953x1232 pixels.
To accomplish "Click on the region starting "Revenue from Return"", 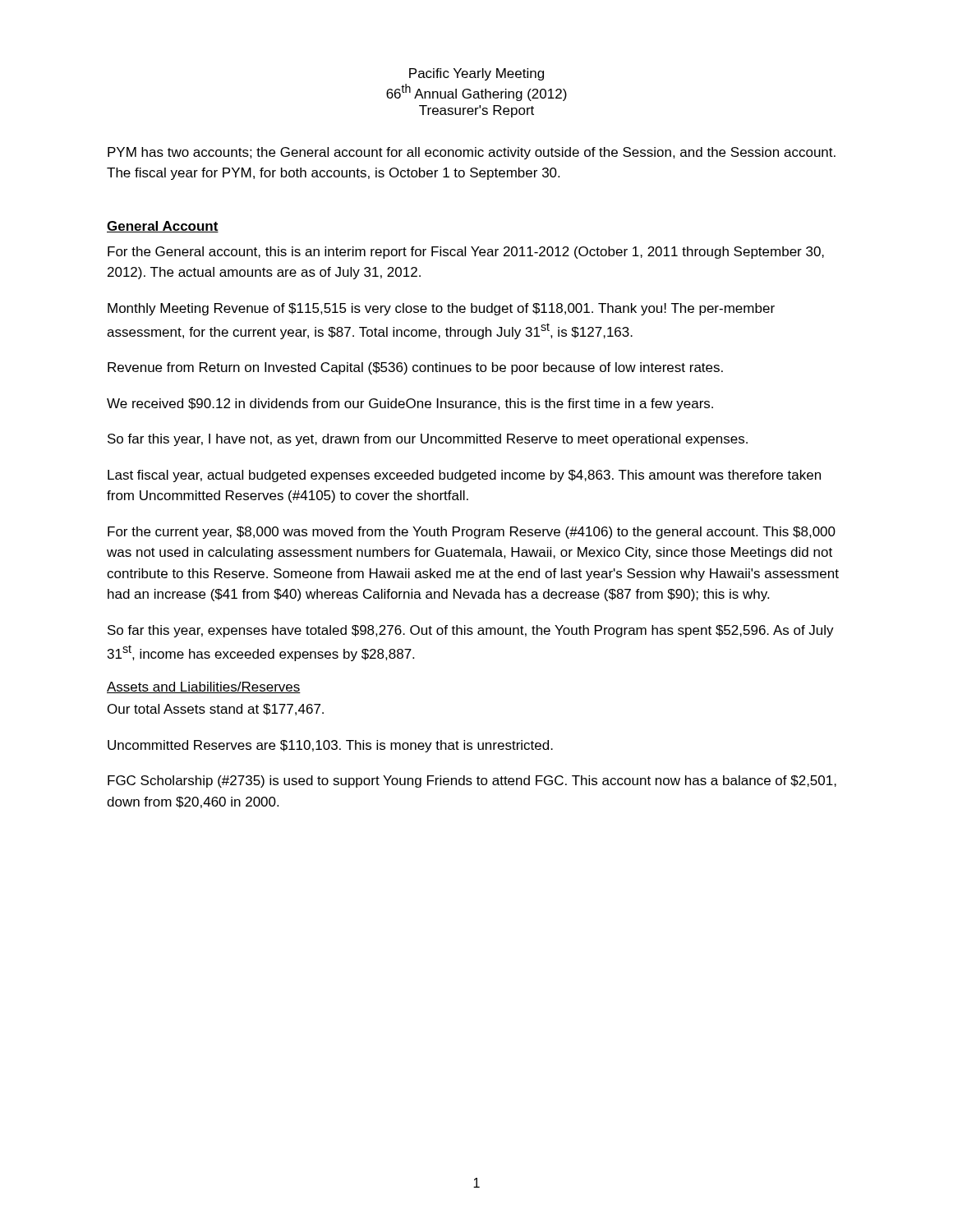I will [415, 368].
